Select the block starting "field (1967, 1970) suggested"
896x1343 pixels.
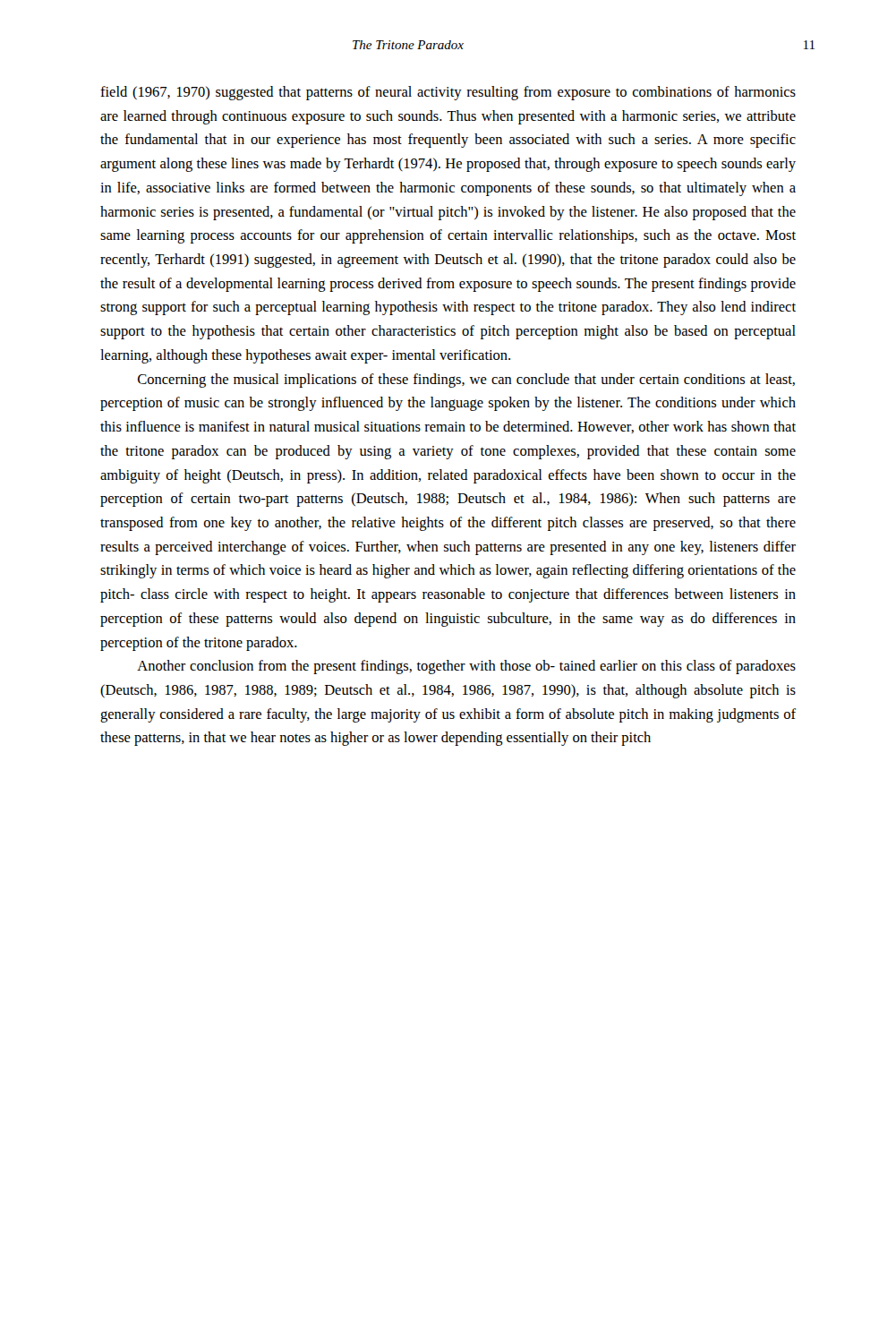click(448, 416)
